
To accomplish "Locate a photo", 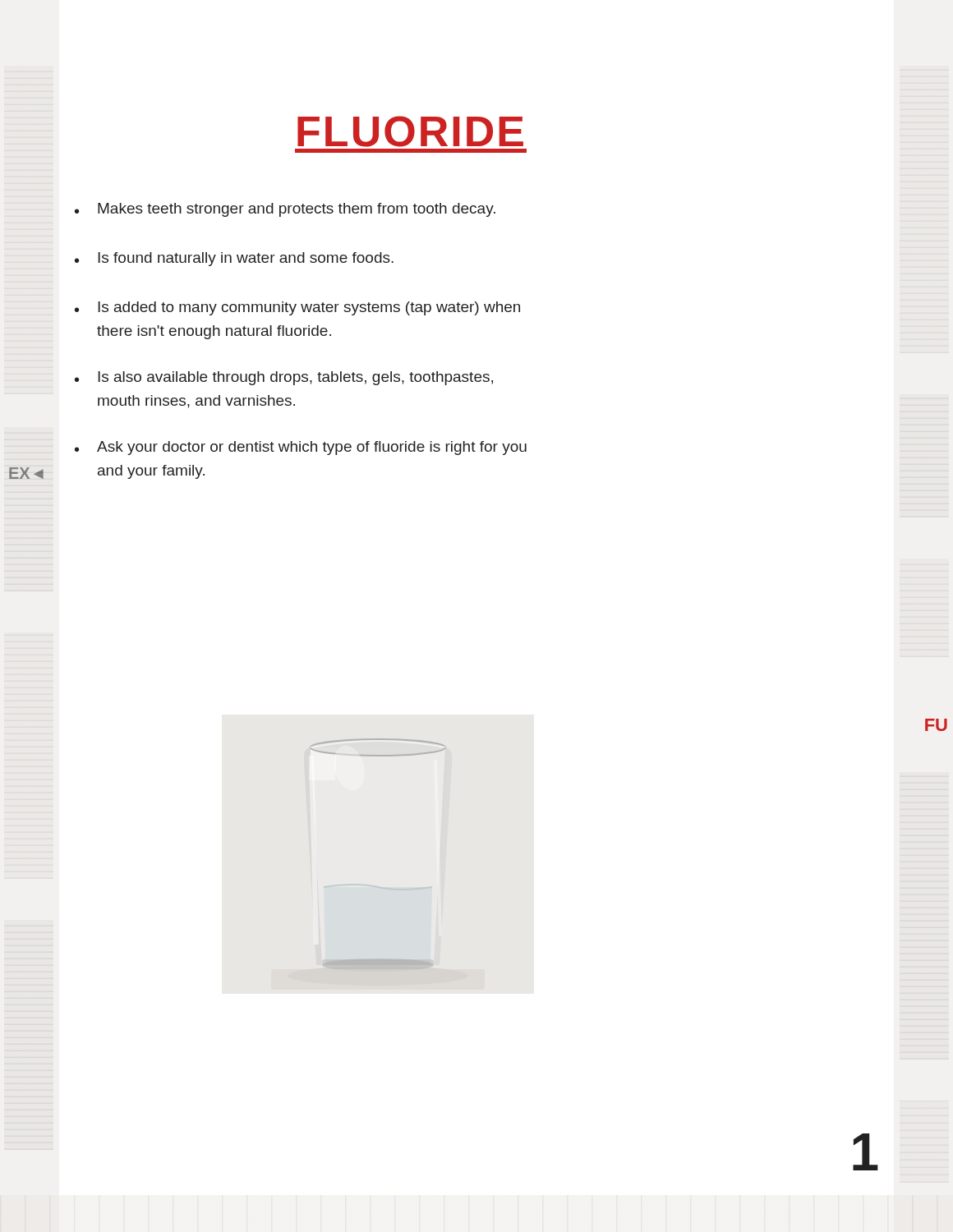I will pos(378,854).
